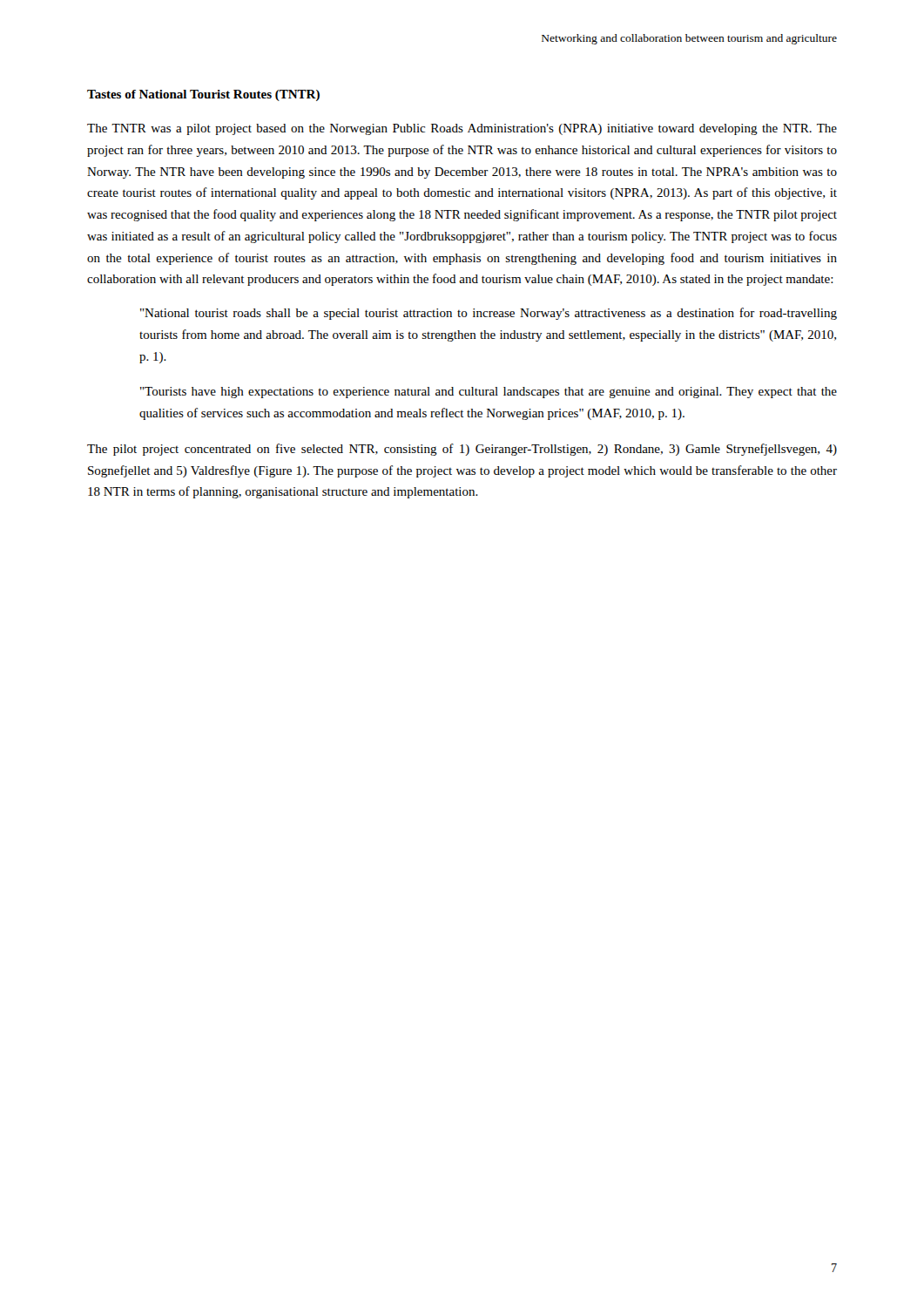Find the element starting "The pilot project concentrated on"
This screenshot has height=1307, width=924.
(462, 470)
